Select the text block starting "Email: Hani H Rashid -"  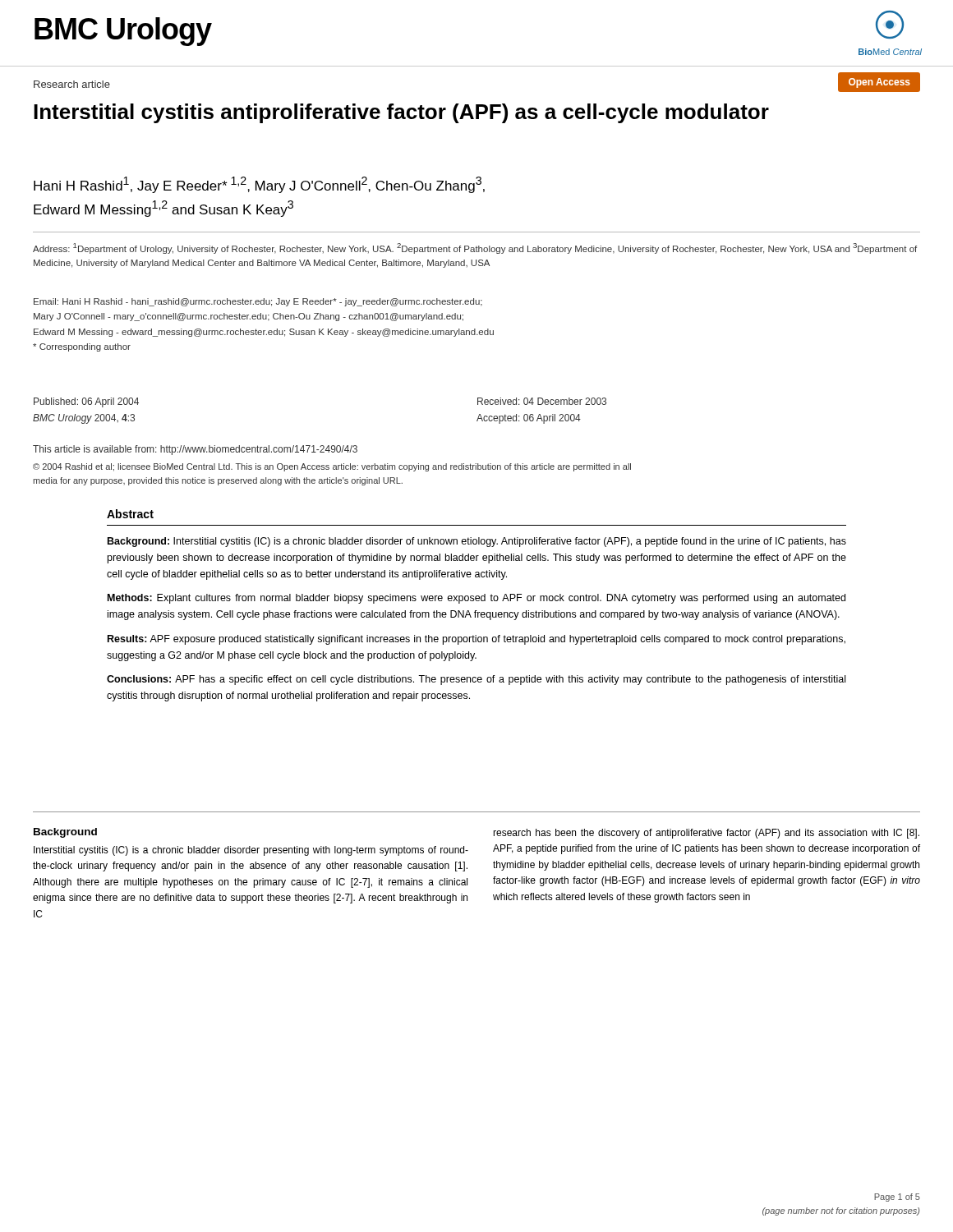tap(264, 324)
